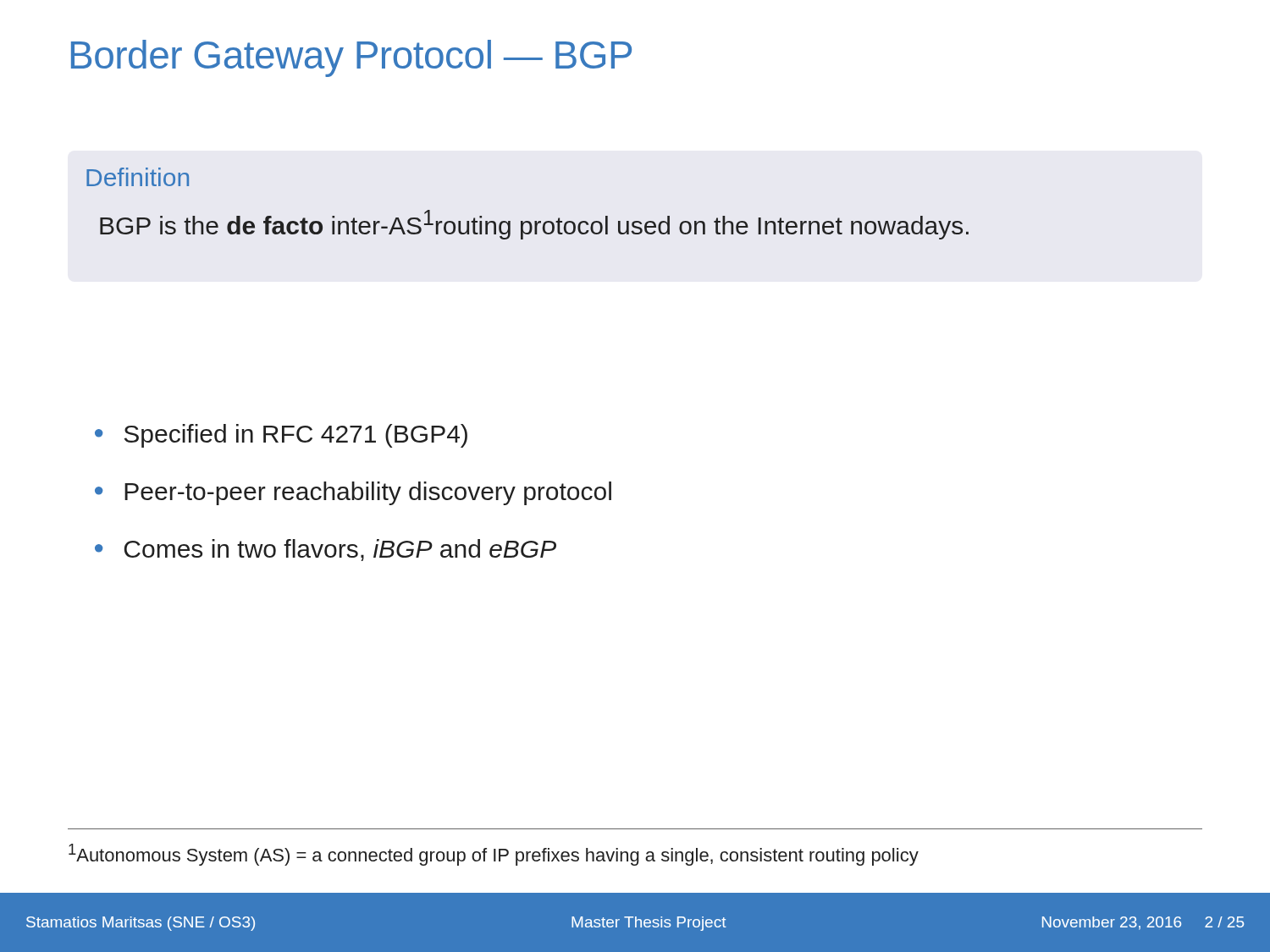1270x952 pixels.
Task: Select the passage starting "Border Gateway Protocol — BGP"
Action: click(x=351, y=55)
